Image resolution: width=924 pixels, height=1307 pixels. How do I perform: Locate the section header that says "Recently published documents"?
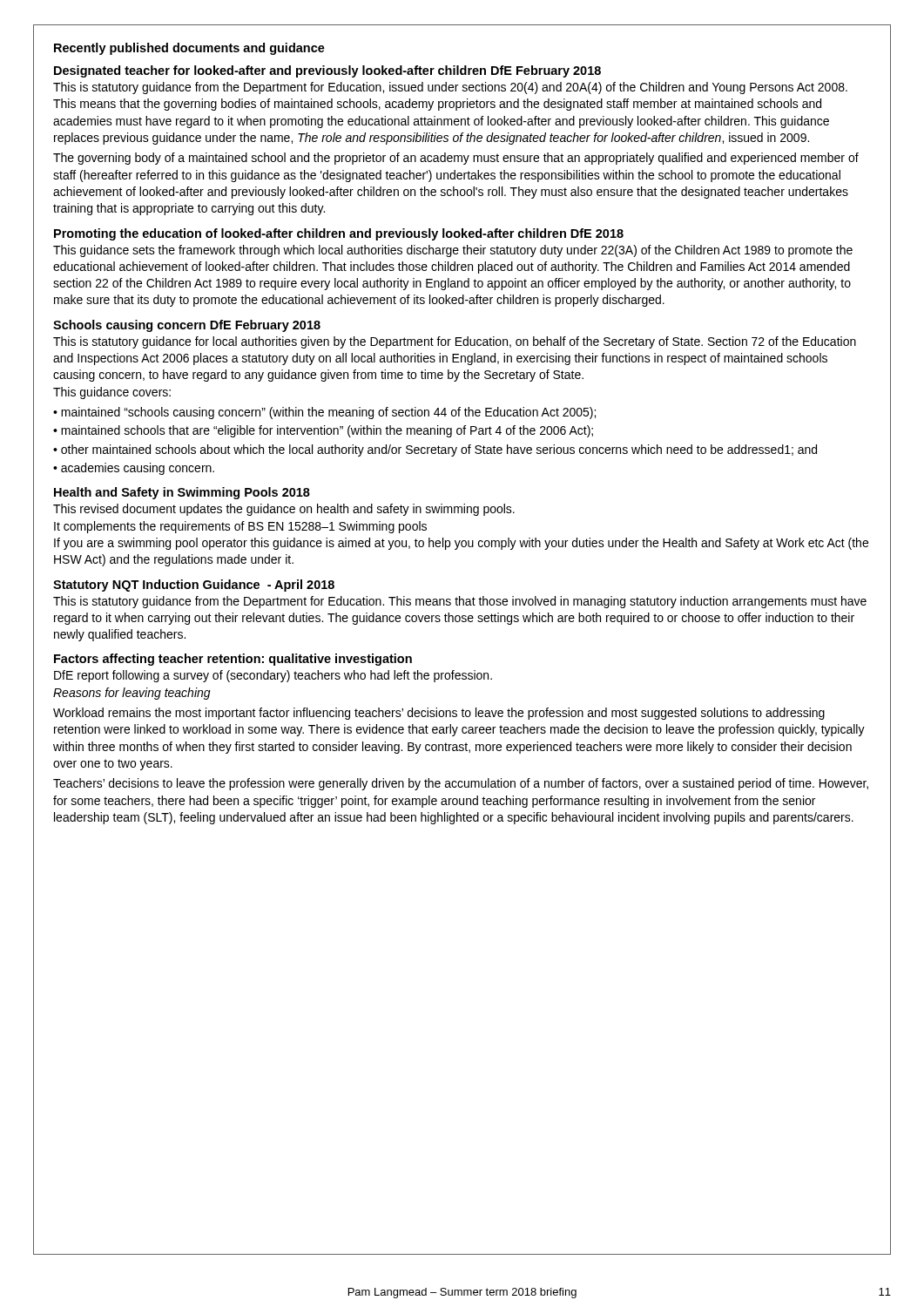[x=189, y=48]
